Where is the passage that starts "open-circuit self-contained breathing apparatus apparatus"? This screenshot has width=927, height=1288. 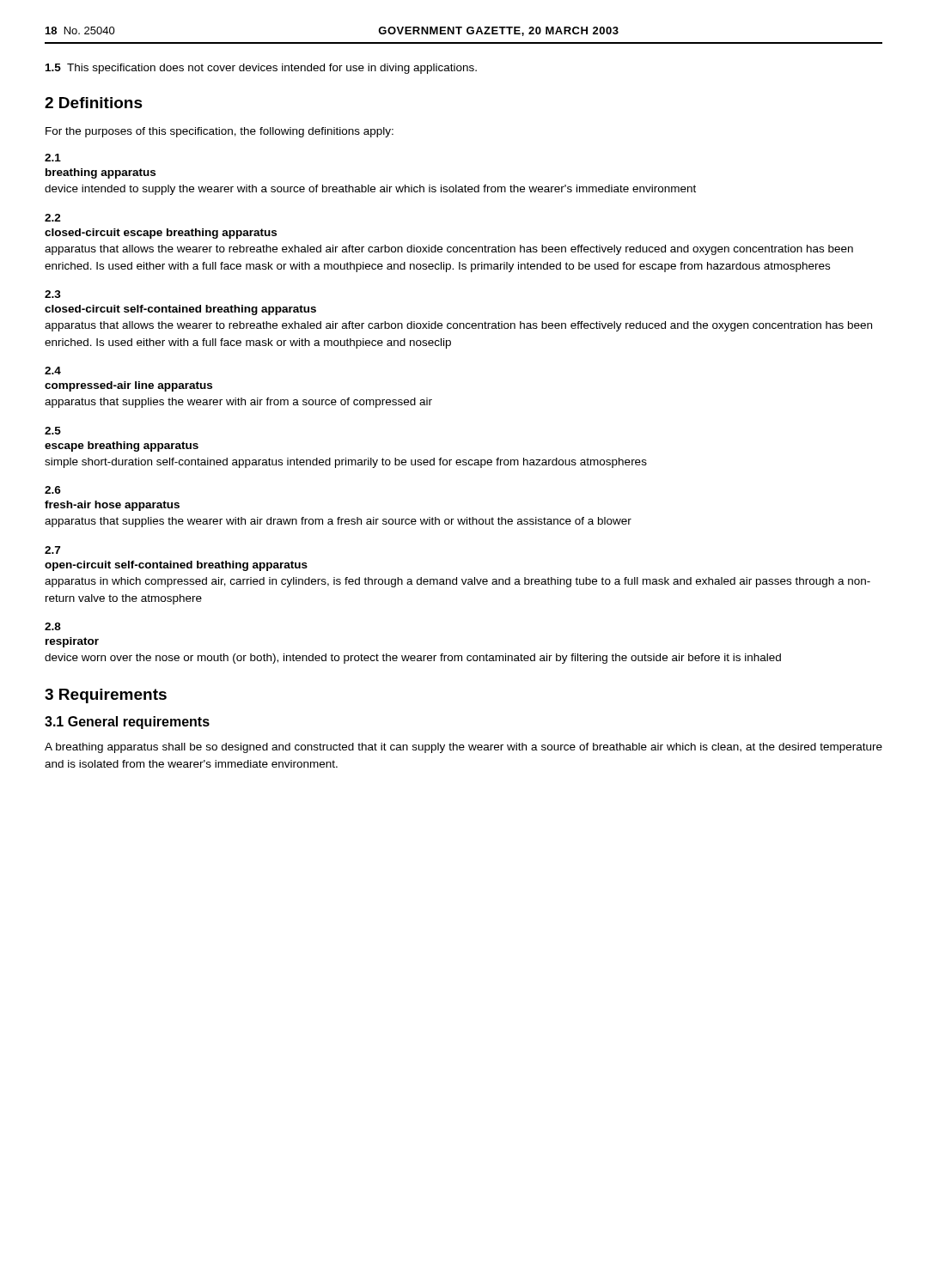[464, 582]
